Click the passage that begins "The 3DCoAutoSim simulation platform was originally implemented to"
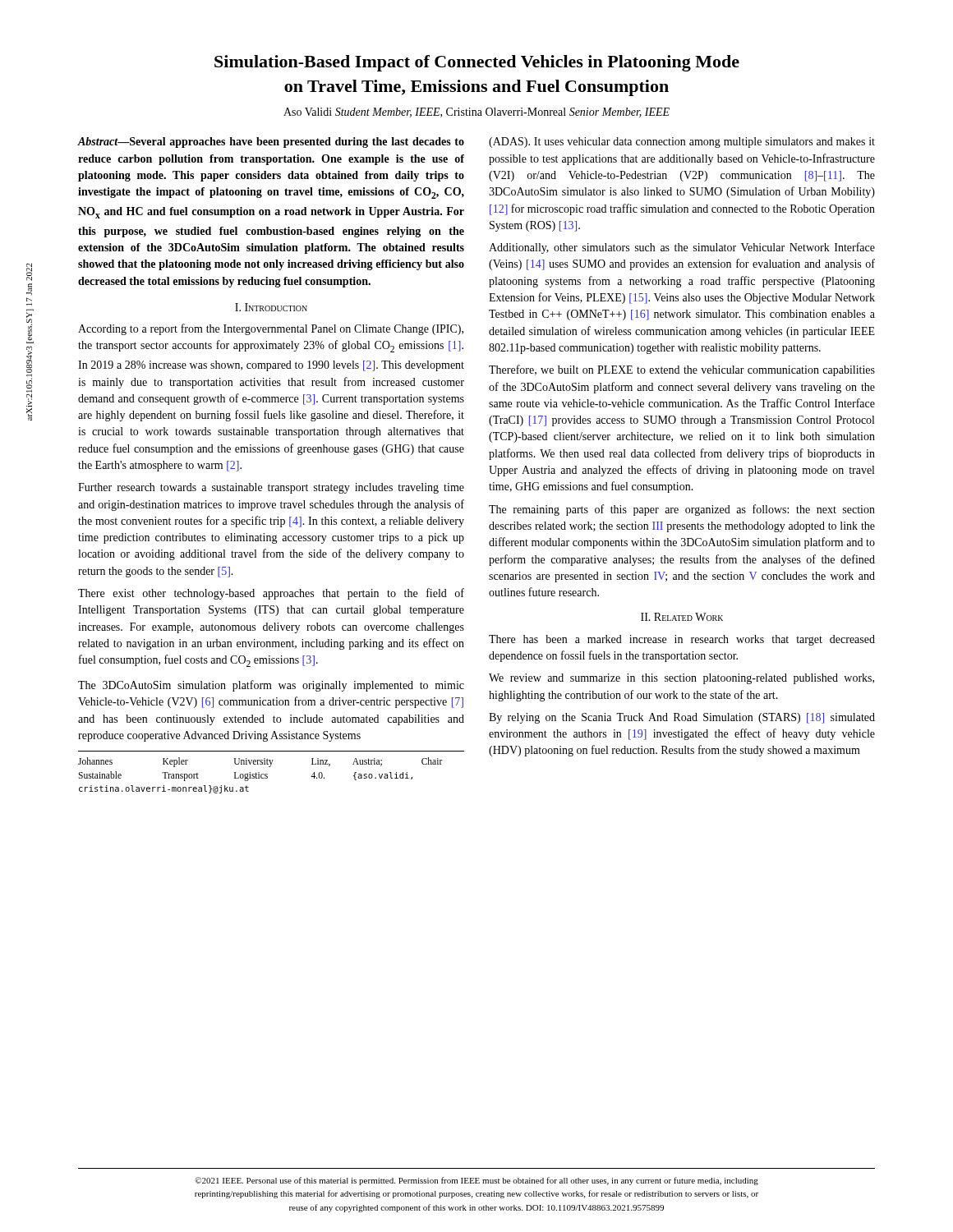953x1232 pixels. [x=271, y=710]
